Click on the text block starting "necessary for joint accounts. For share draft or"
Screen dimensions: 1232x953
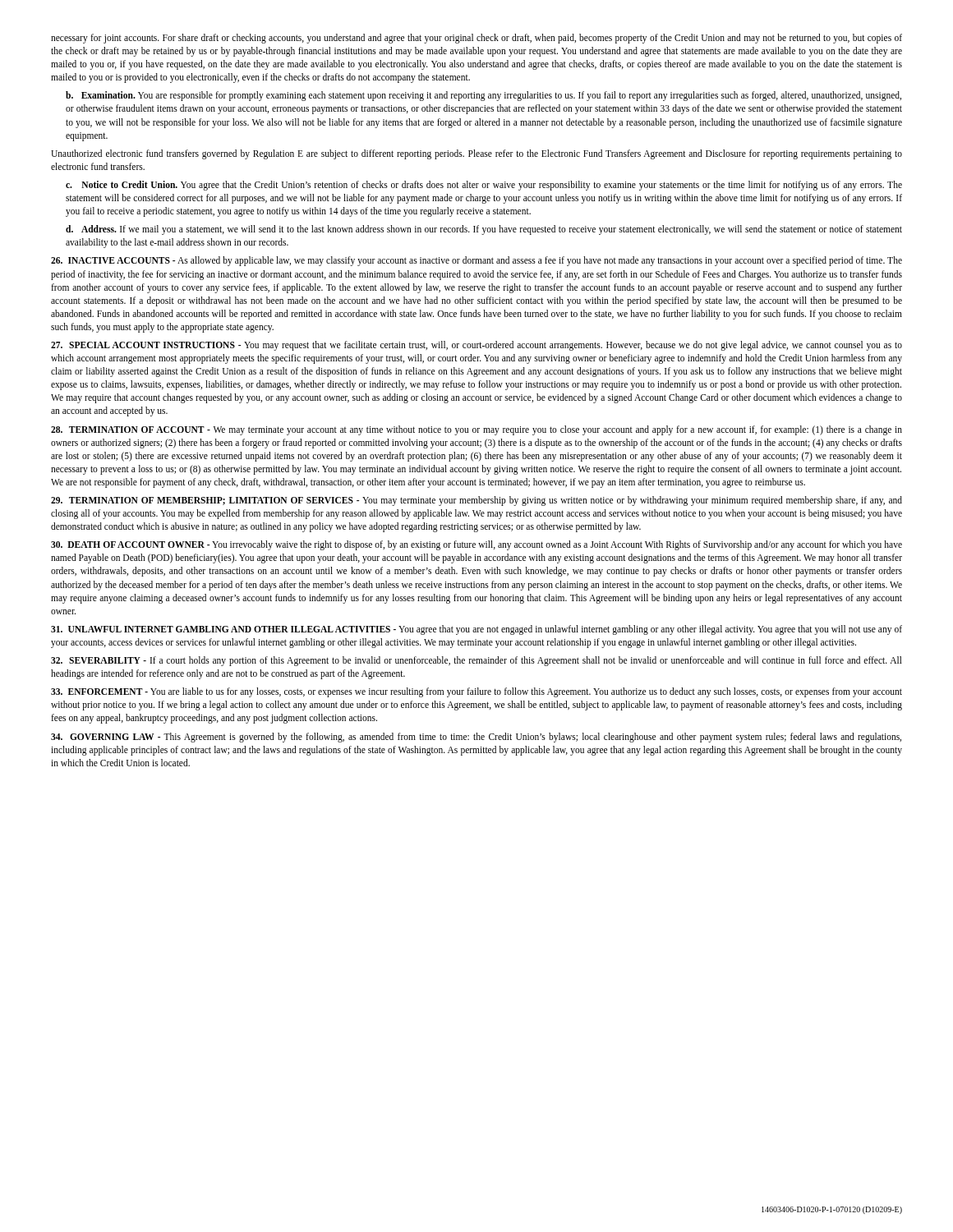coord(476,58)
